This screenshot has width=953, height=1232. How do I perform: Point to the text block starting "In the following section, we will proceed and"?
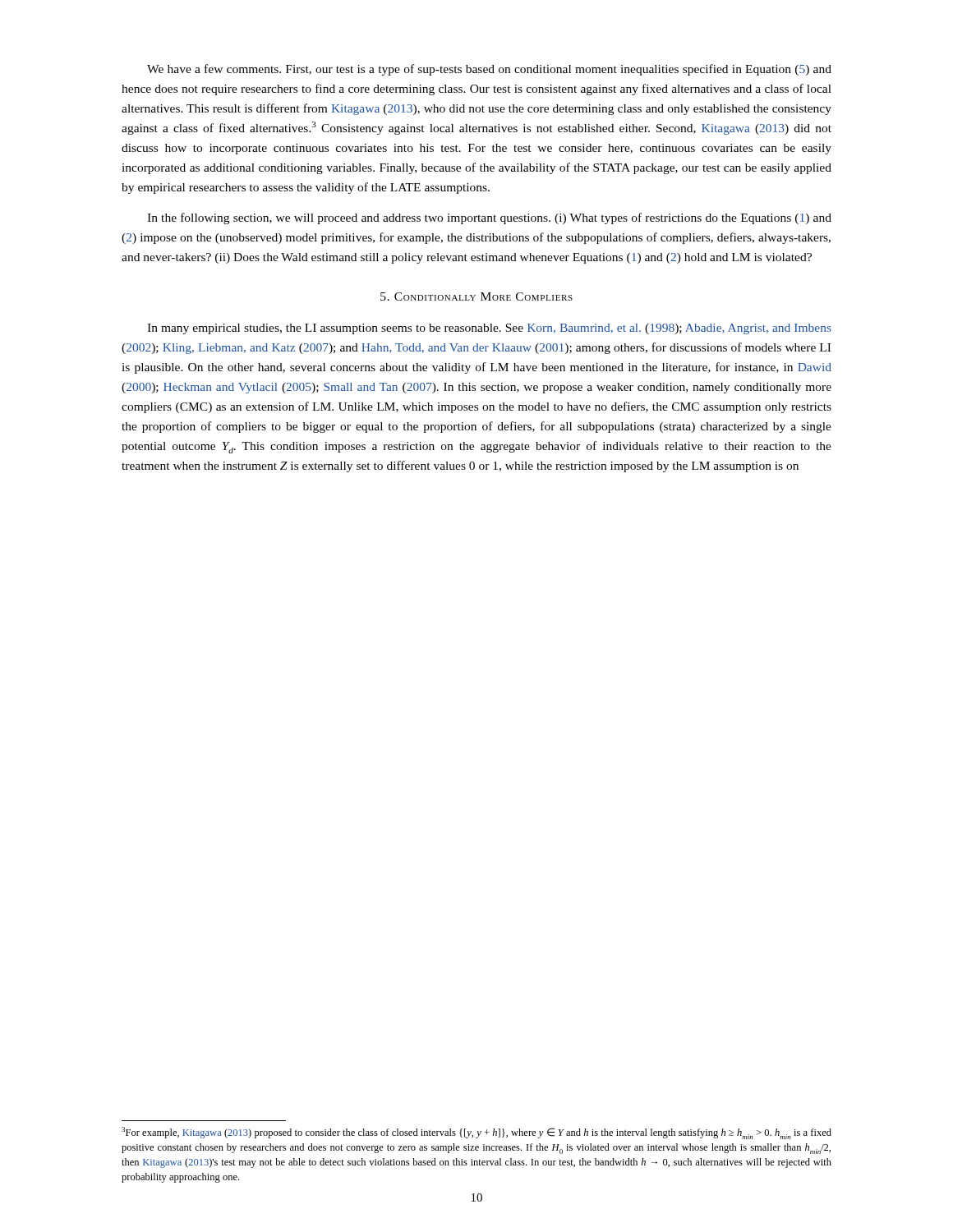pos(476,237)
